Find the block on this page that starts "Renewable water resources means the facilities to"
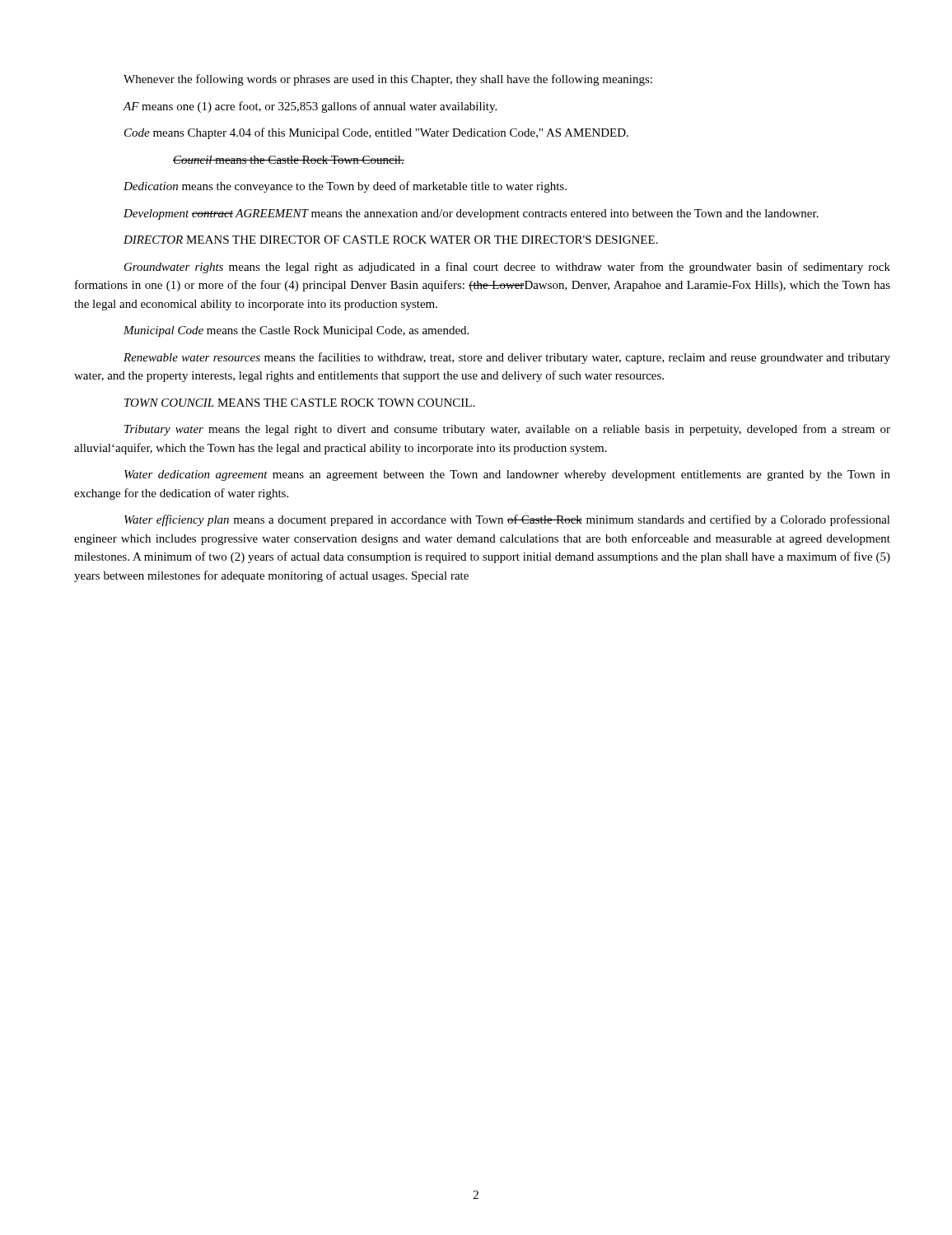Screen dimensions: 1235x952 [x=482, y=366]
